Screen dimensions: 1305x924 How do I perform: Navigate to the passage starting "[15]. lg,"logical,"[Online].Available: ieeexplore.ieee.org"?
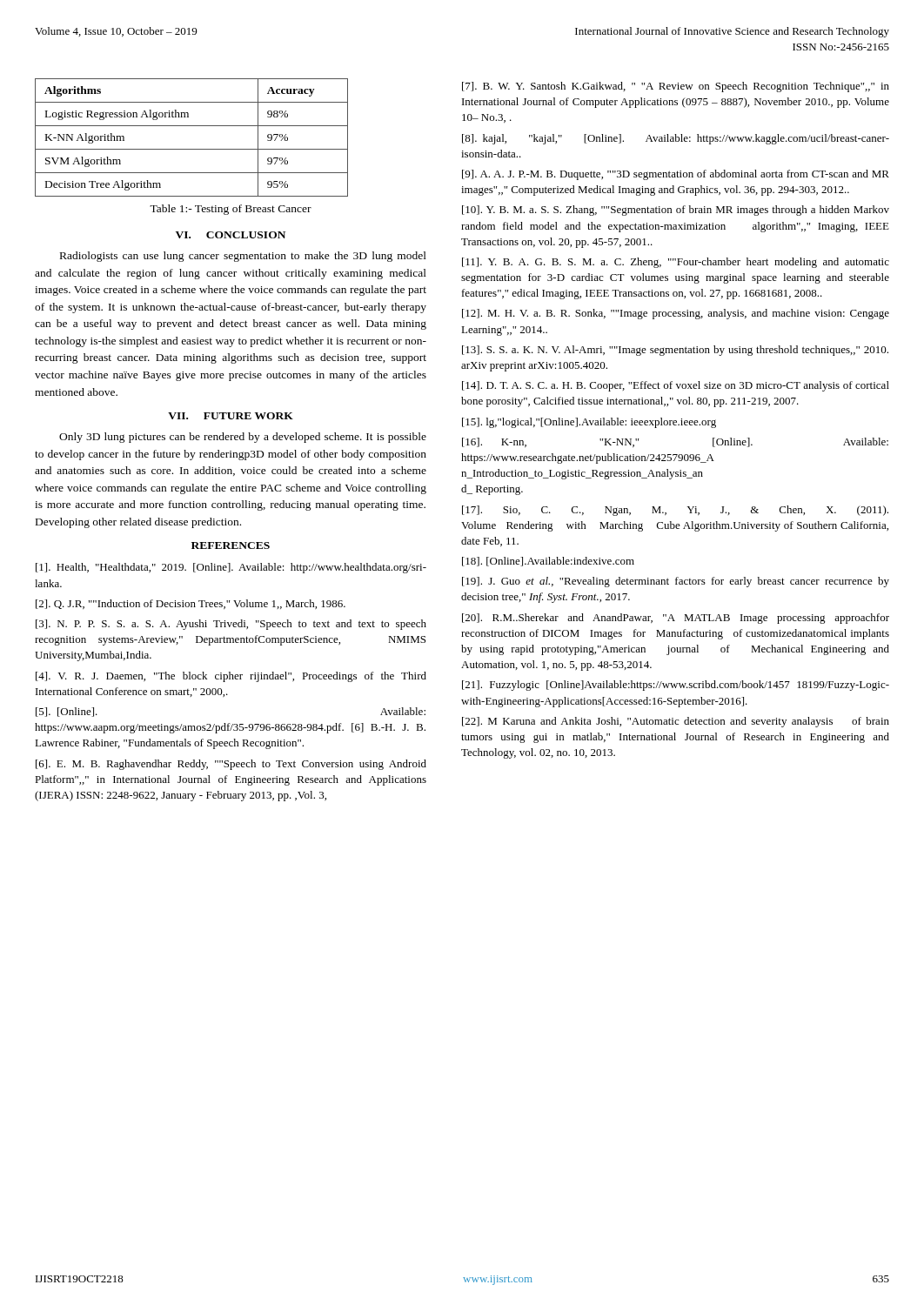589,421
